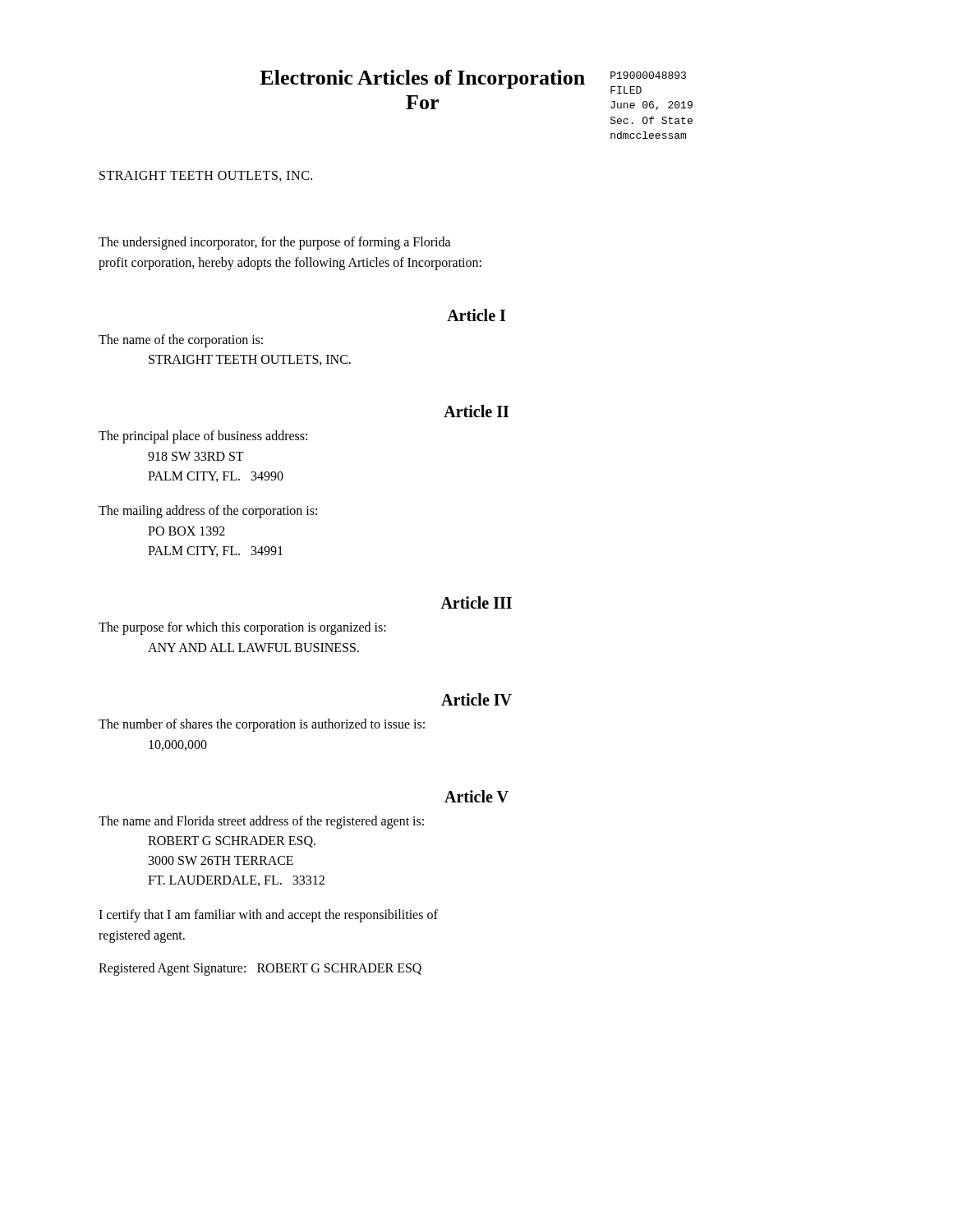Select the text block that says "Registered Agent Signature: ROBERT G SCHRADER"
953x1232 pixels.
point(260,968)
